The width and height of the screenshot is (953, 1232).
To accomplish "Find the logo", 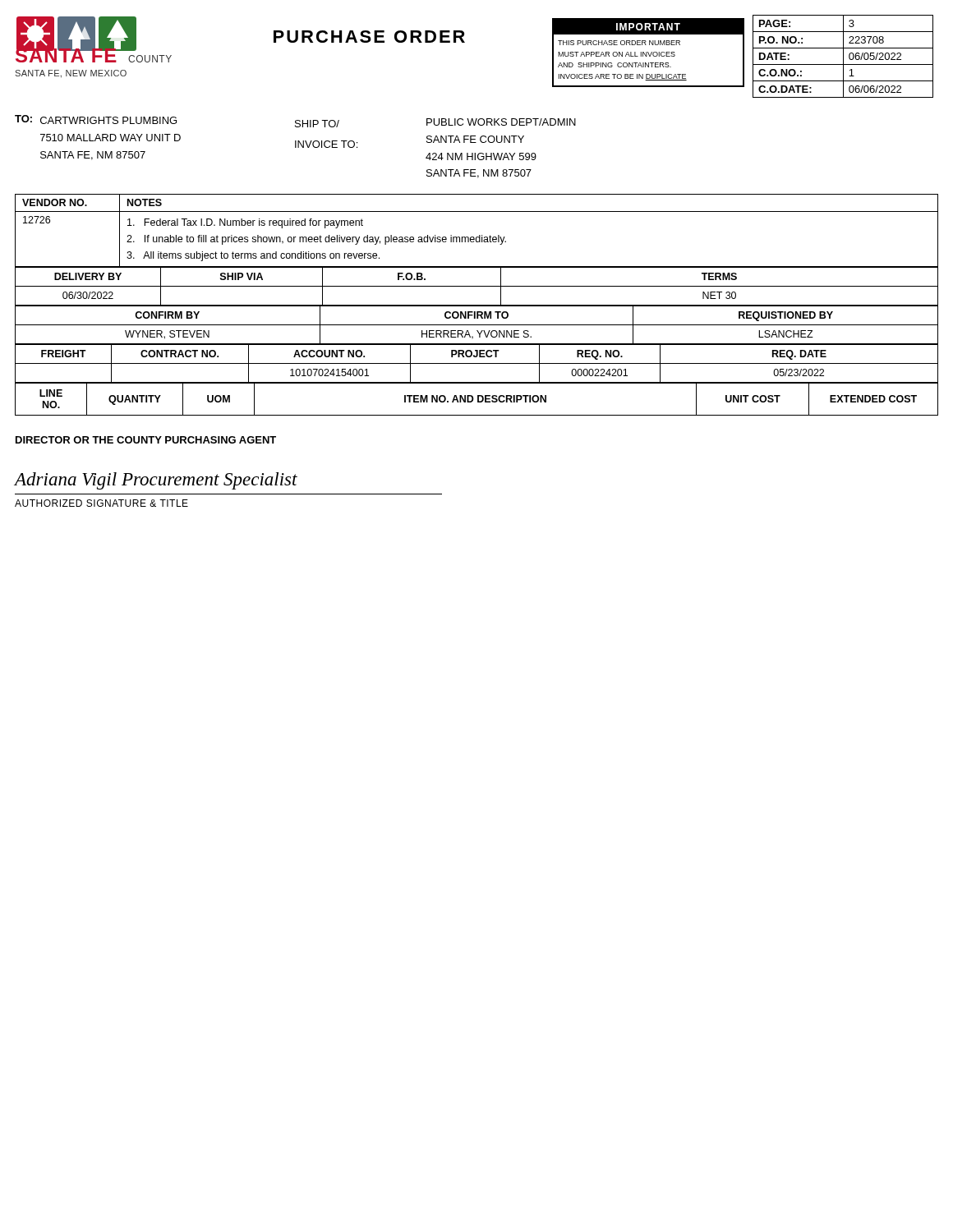I will click(x=101, y=52).
